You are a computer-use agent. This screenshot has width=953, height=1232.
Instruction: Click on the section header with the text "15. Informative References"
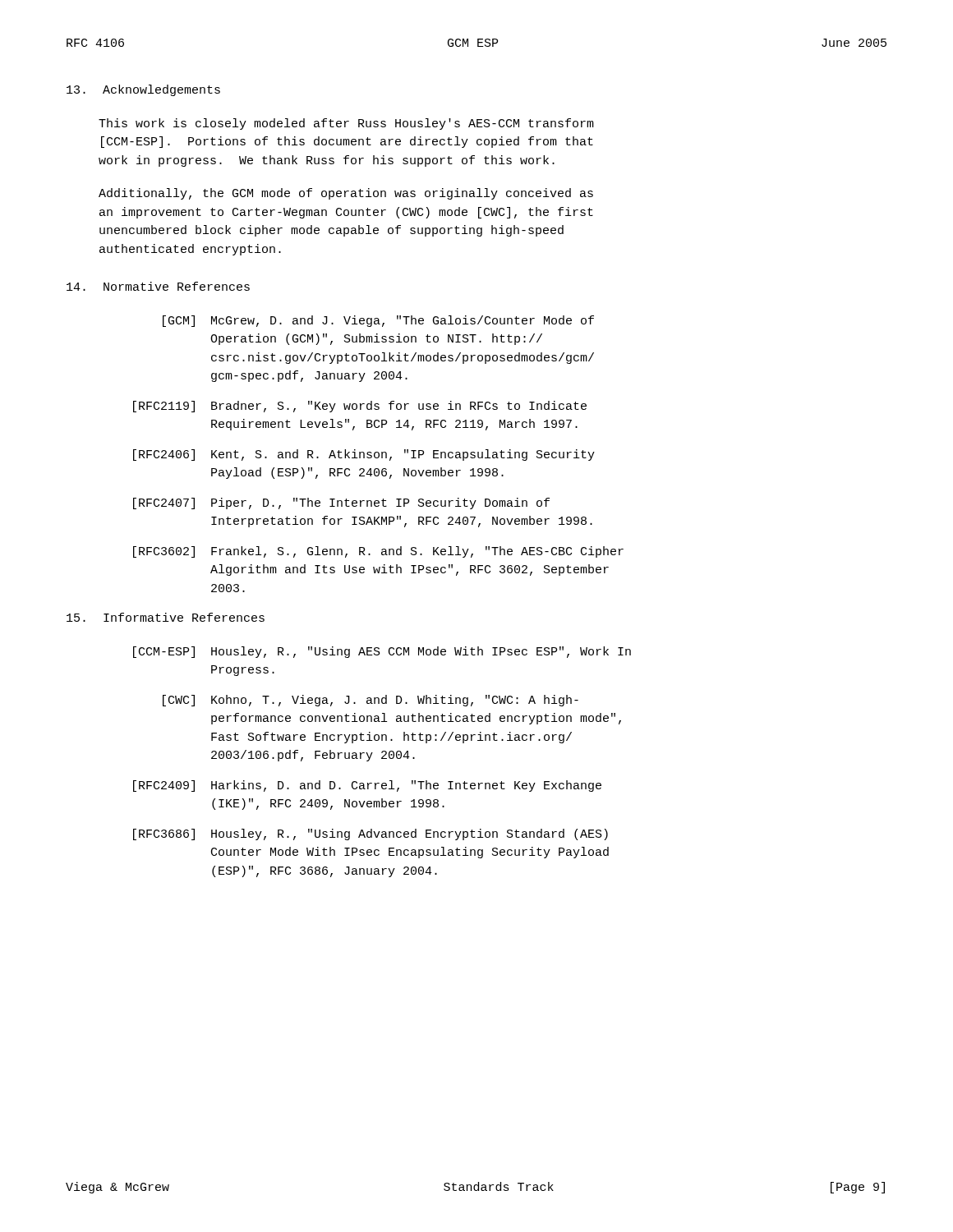[x=166, y=619]
